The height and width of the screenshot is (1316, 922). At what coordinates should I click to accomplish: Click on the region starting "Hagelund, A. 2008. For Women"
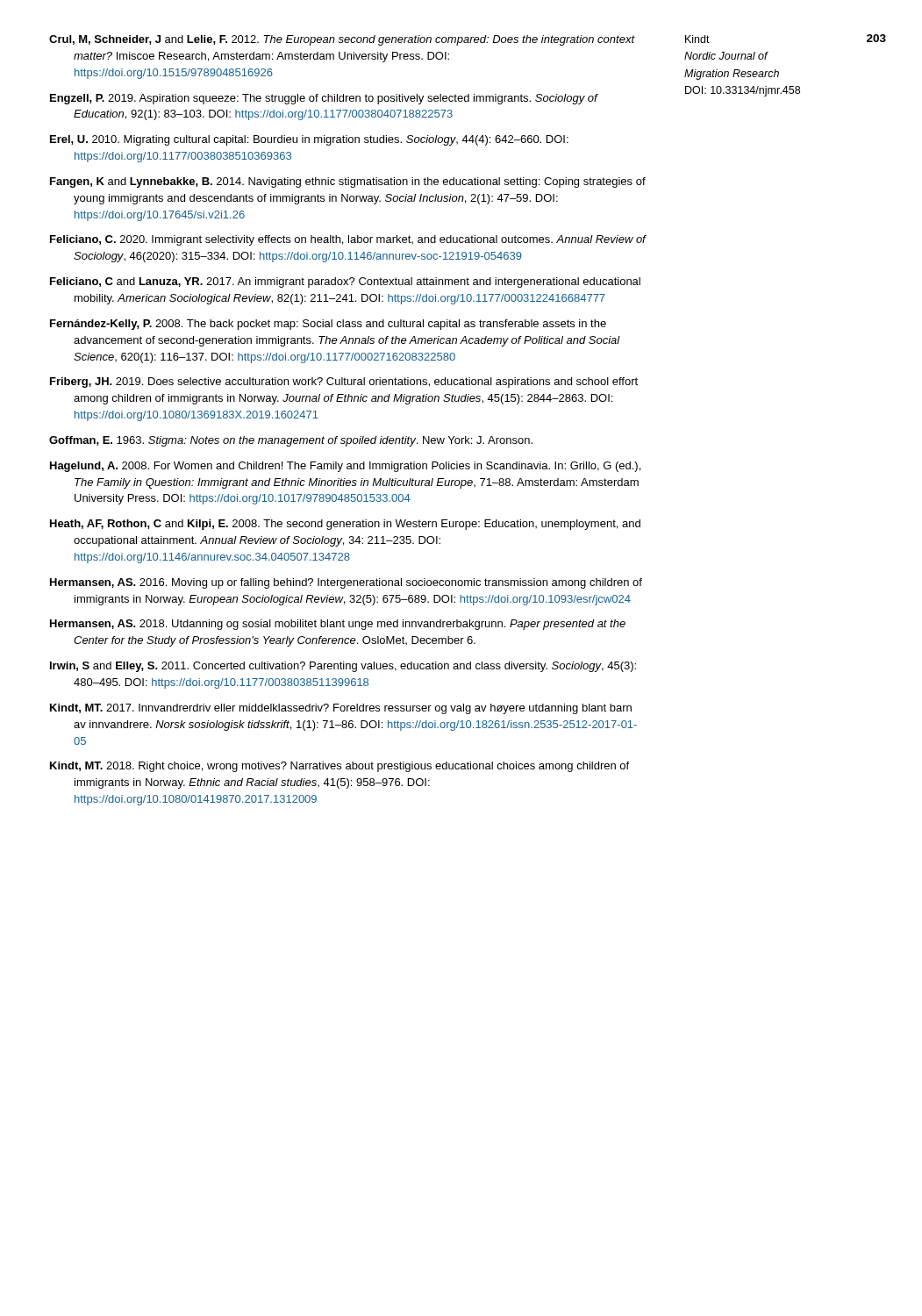pos(345,482)
